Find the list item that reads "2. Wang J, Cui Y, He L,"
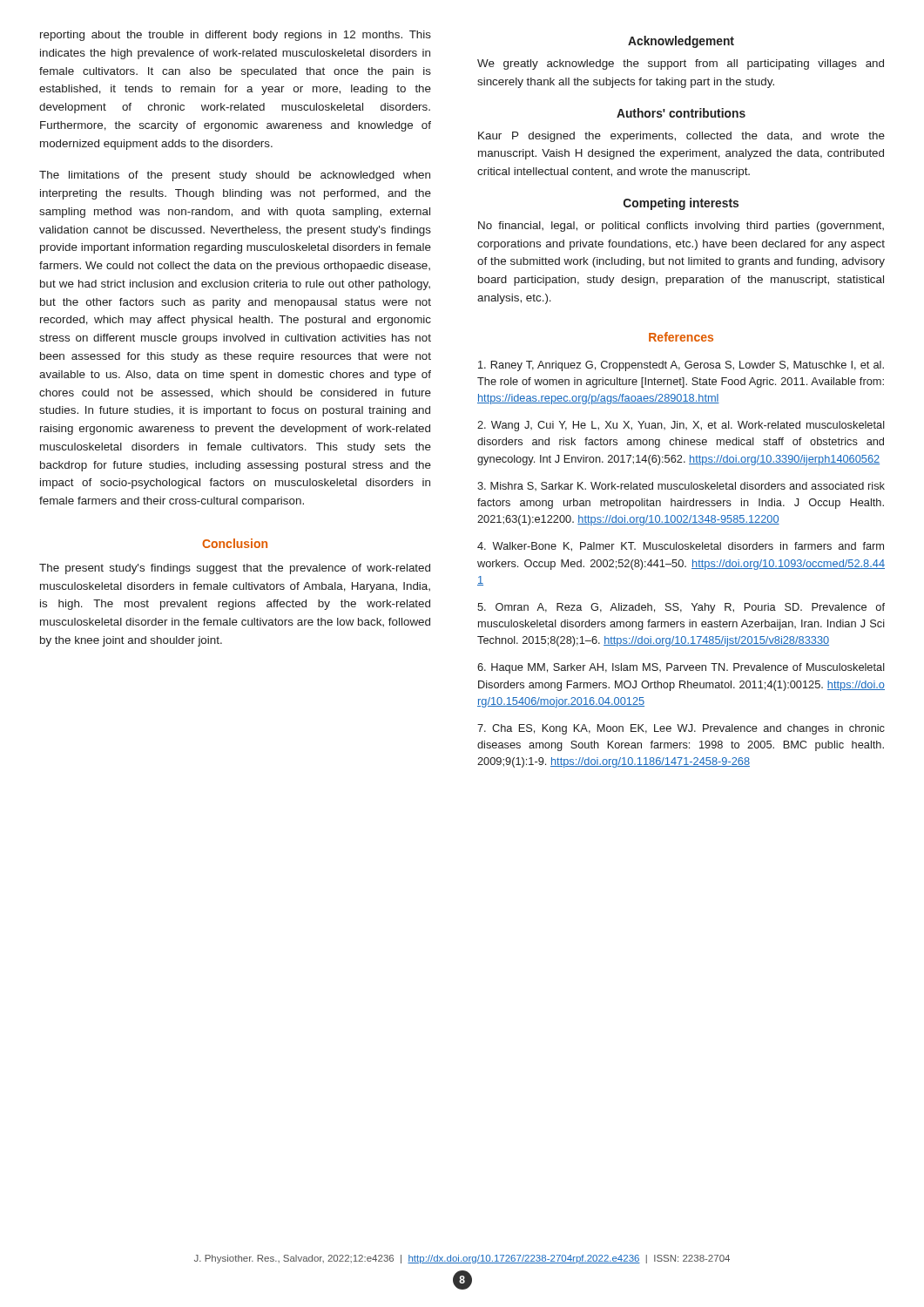The image size is (924, 1307). click(681, 442)
